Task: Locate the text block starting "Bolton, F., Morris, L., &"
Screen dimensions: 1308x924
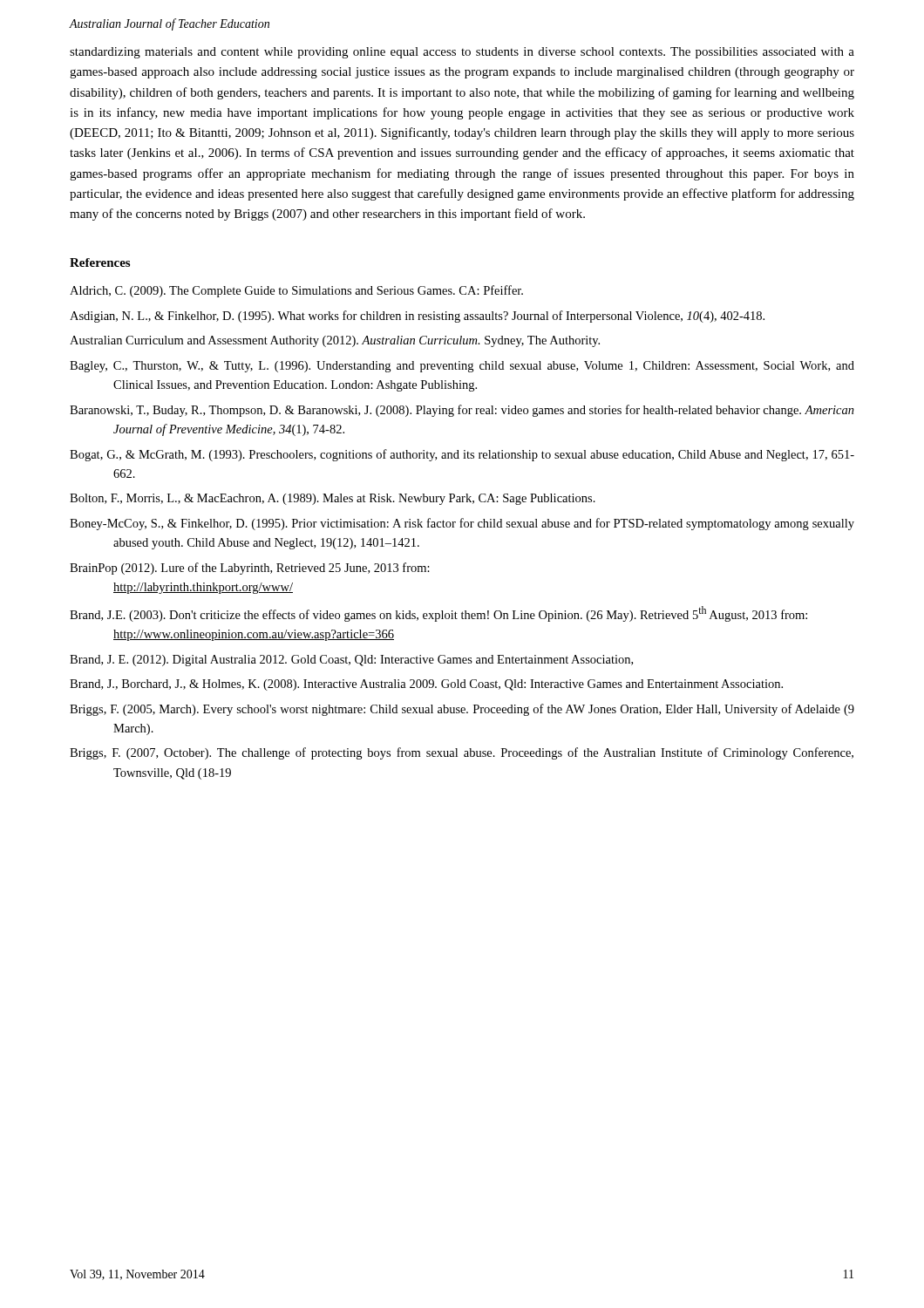Action: pos(333,498)
